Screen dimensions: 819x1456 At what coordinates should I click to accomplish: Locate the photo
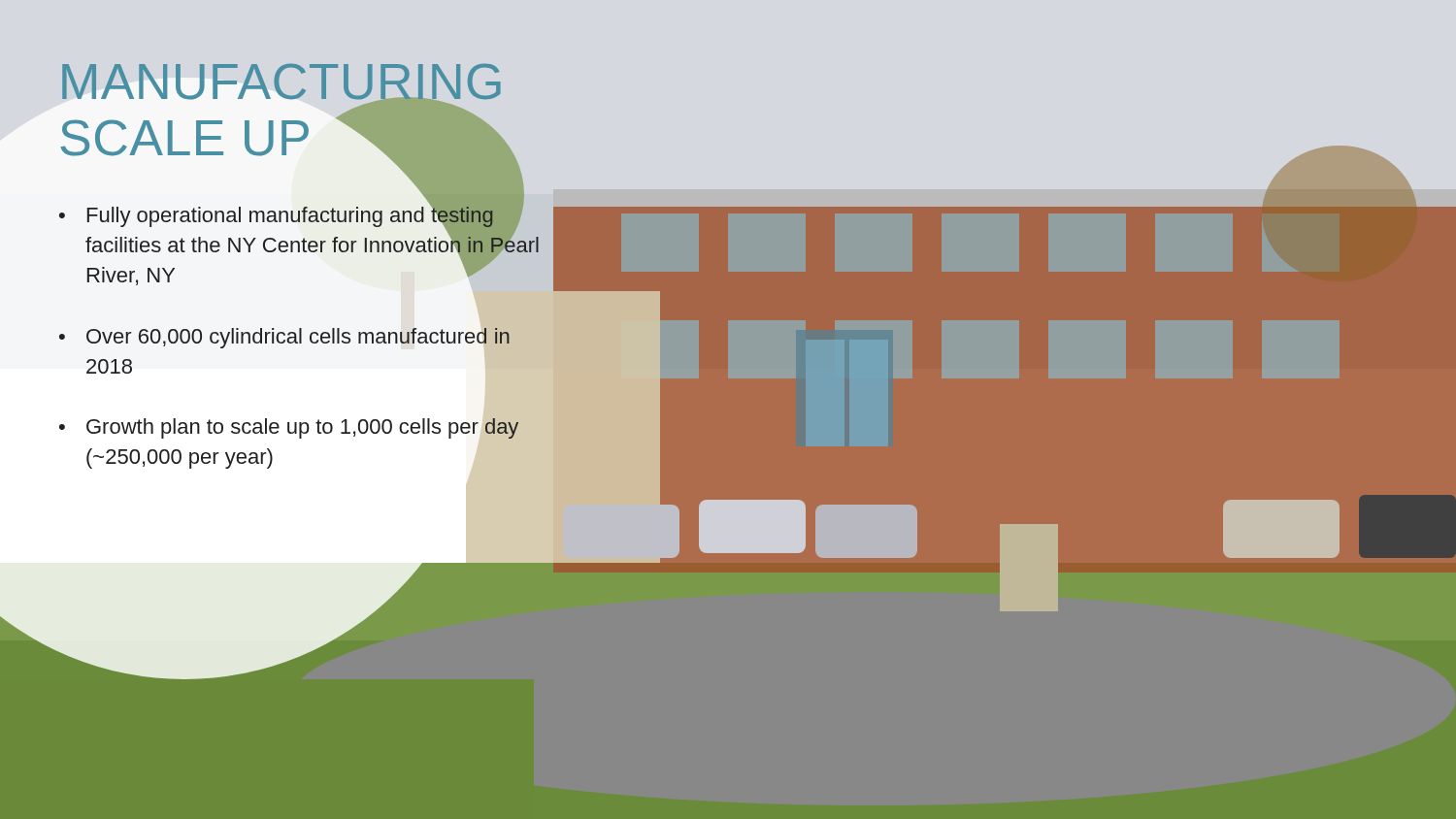728,410
